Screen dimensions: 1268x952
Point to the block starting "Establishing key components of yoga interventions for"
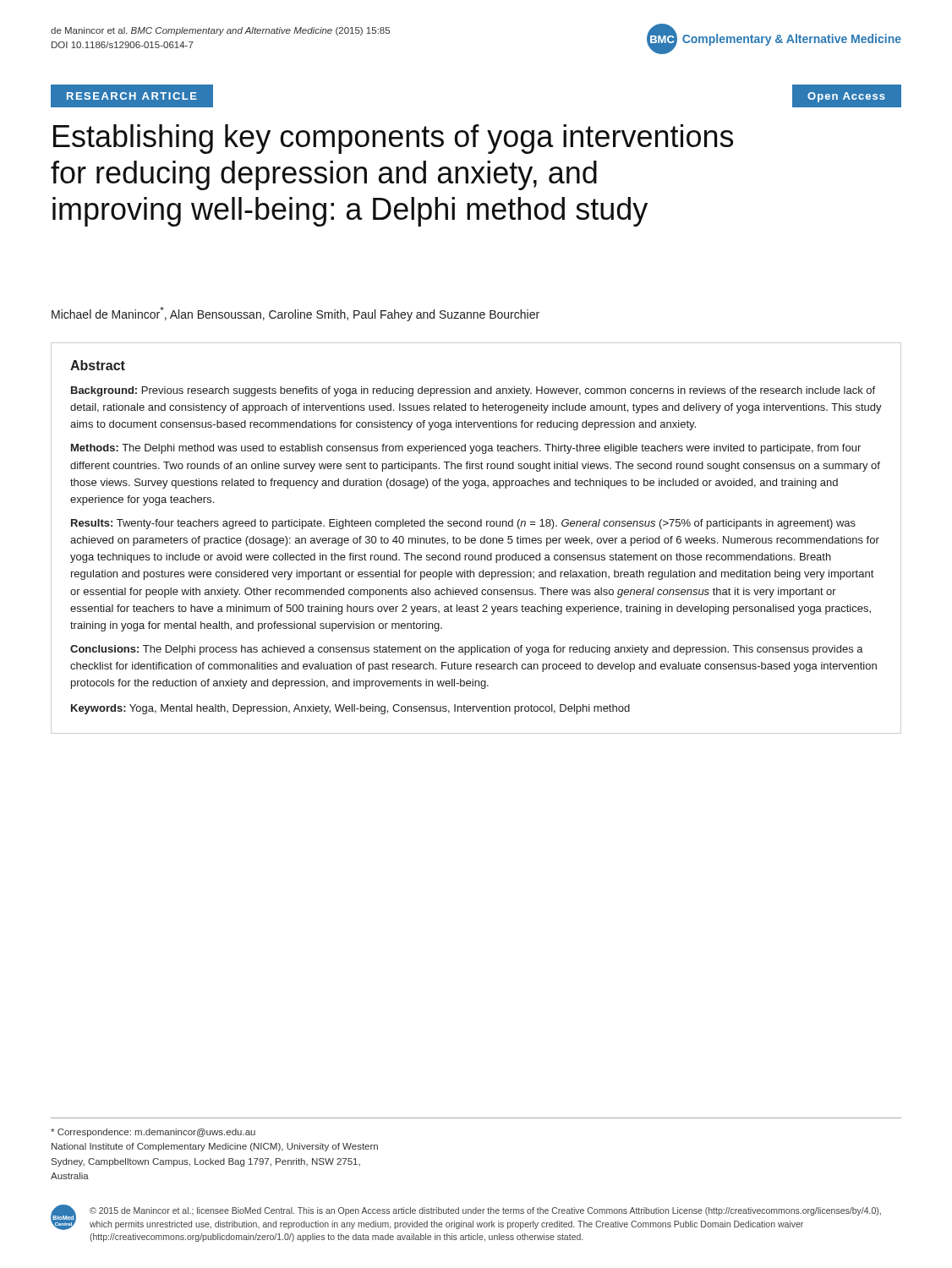click(x=476, y=173)
